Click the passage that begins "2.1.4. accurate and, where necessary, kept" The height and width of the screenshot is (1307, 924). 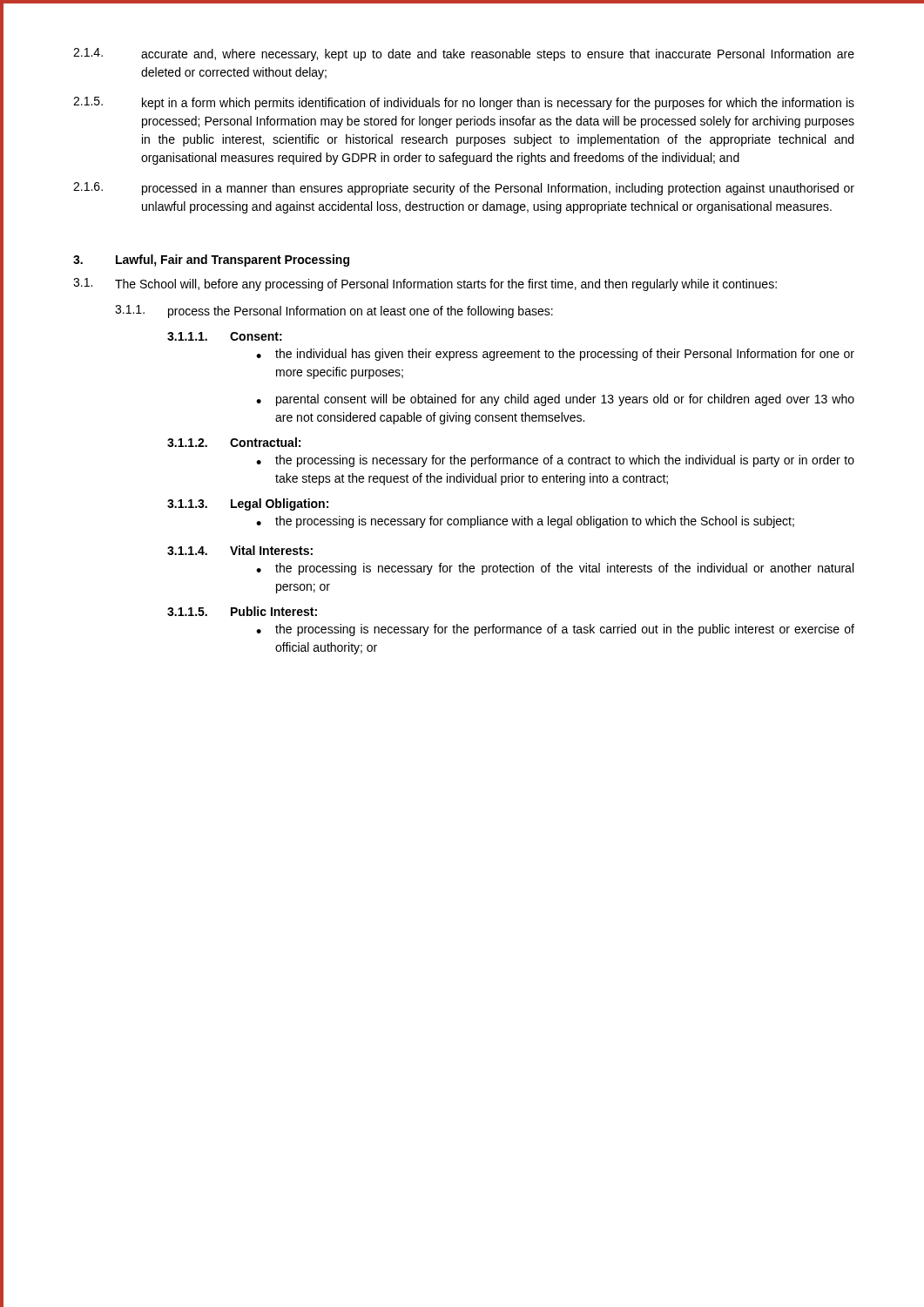point(464,64)
